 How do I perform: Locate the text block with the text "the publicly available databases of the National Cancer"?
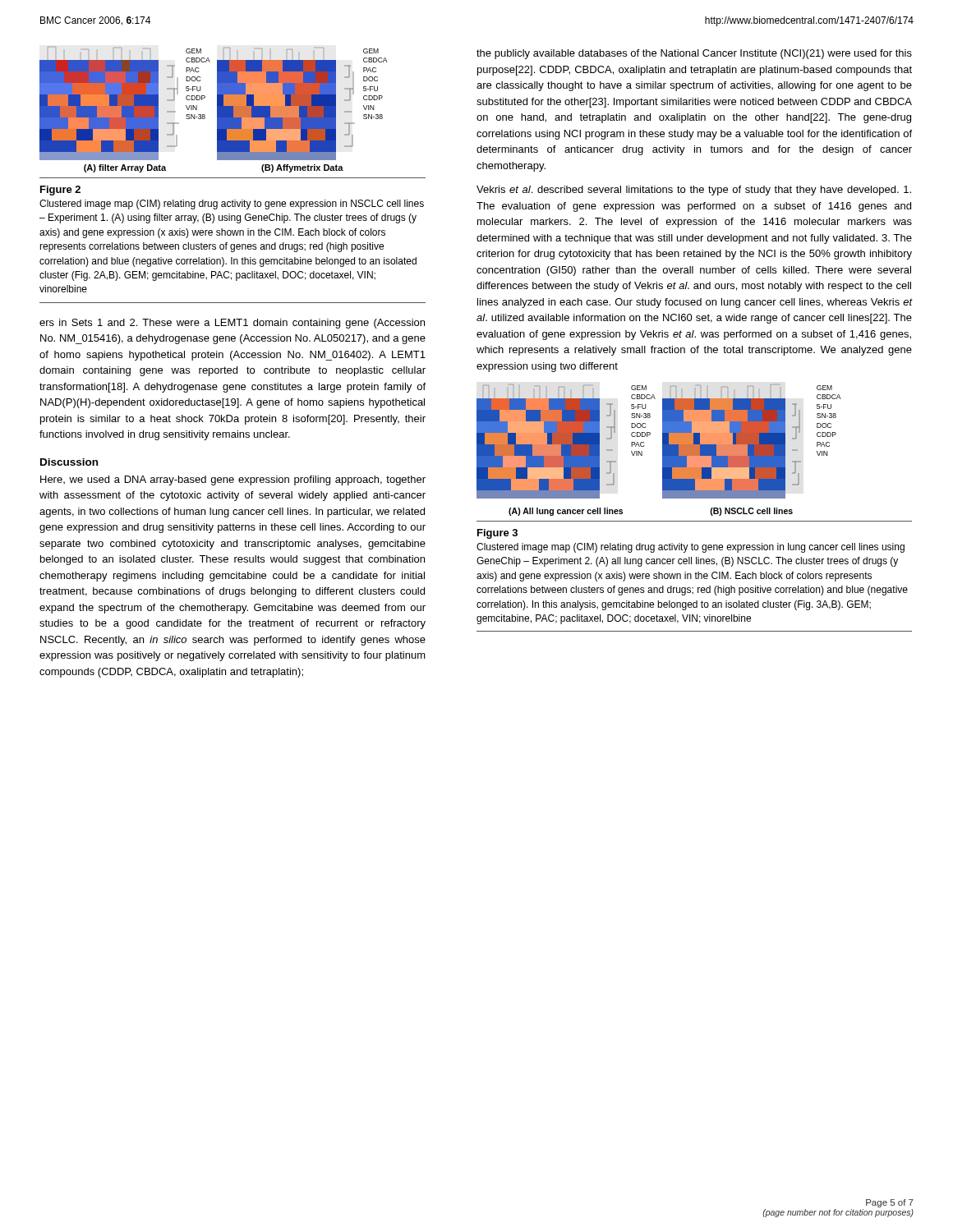pyautogui.click(x=694, y=109)
